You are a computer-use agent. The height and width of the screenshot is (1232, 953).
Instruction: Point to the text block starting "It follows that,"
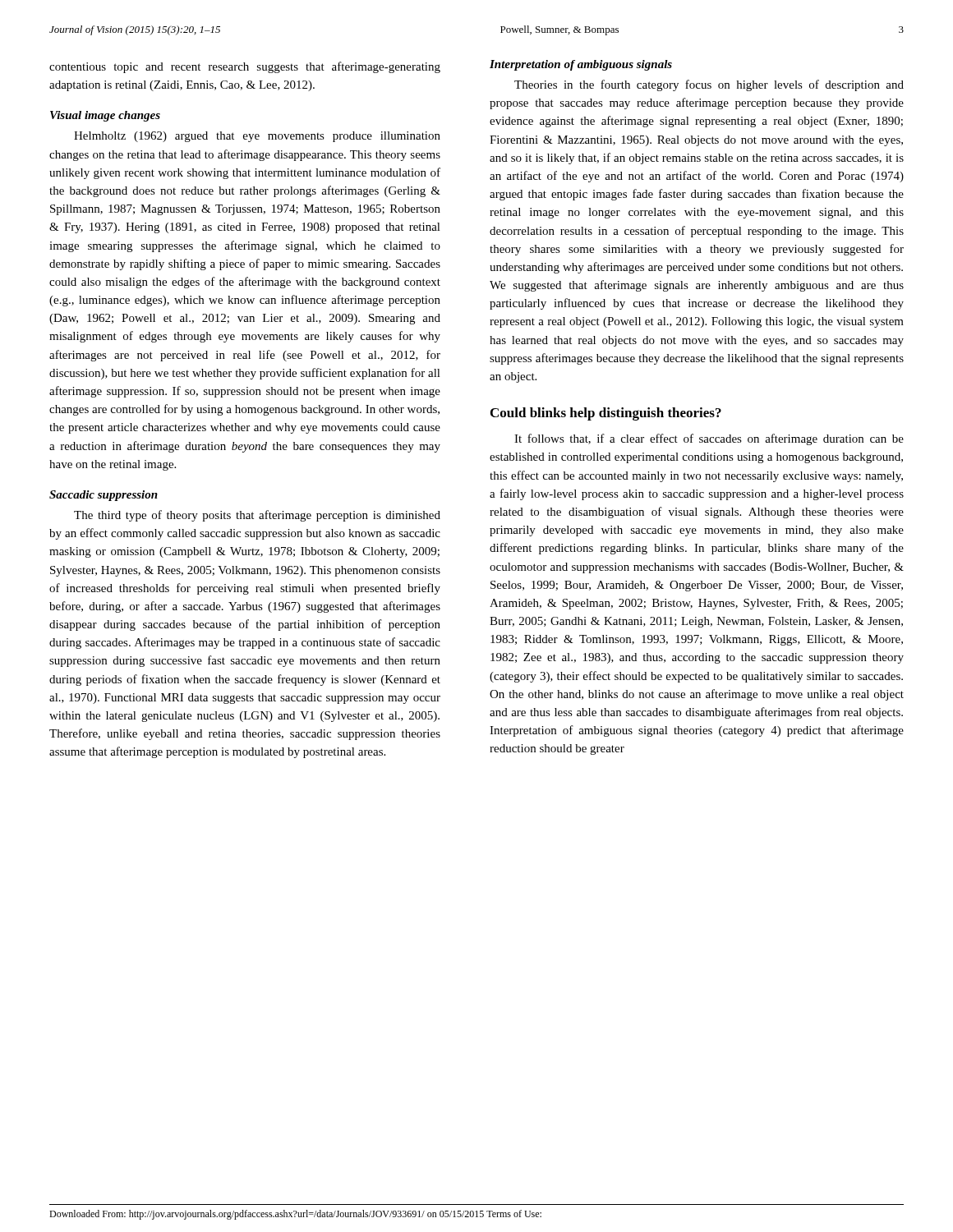tap(697, 594)
